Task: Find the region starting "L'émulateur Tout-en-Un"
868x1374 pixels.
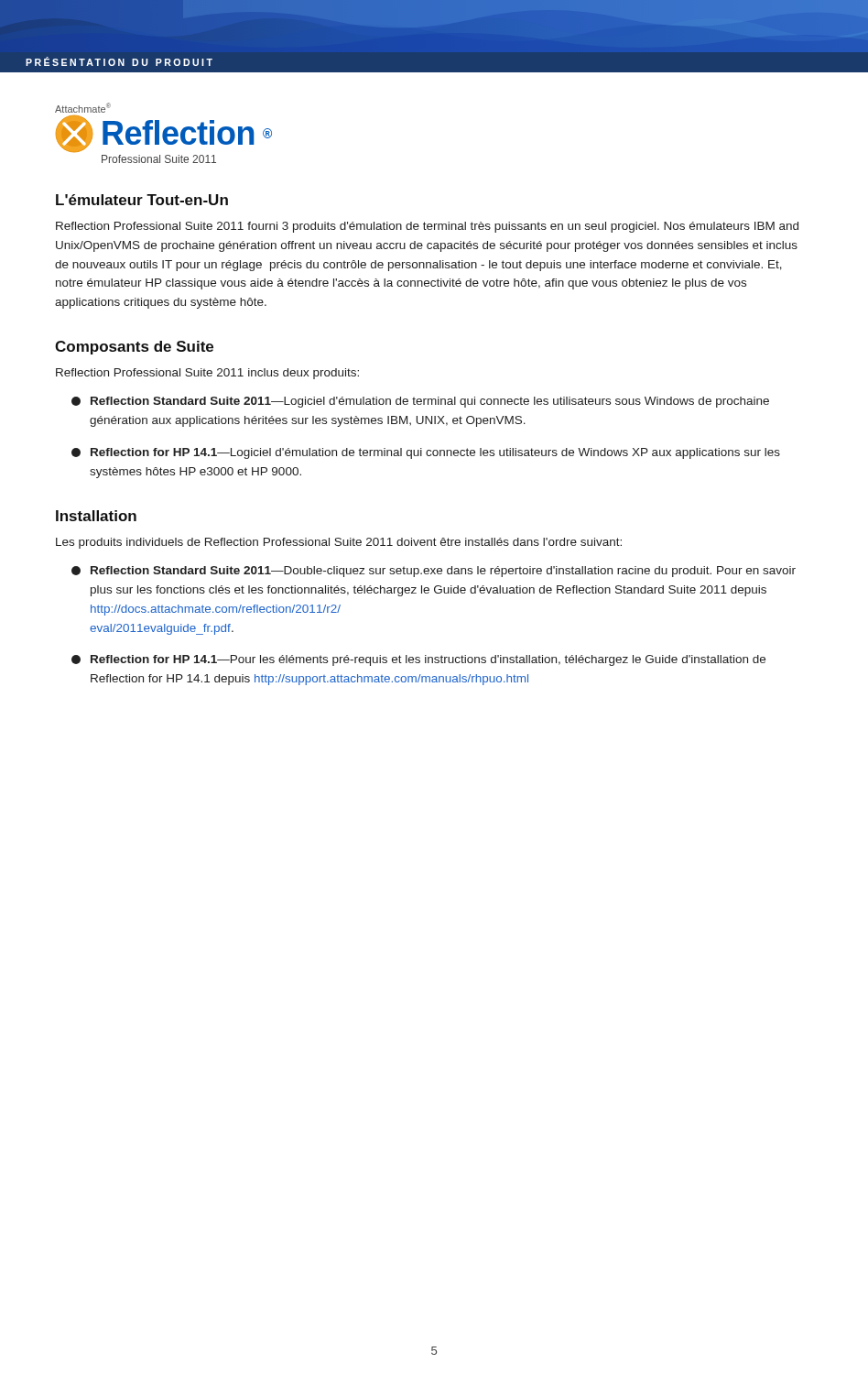Action: click(142, 200)
